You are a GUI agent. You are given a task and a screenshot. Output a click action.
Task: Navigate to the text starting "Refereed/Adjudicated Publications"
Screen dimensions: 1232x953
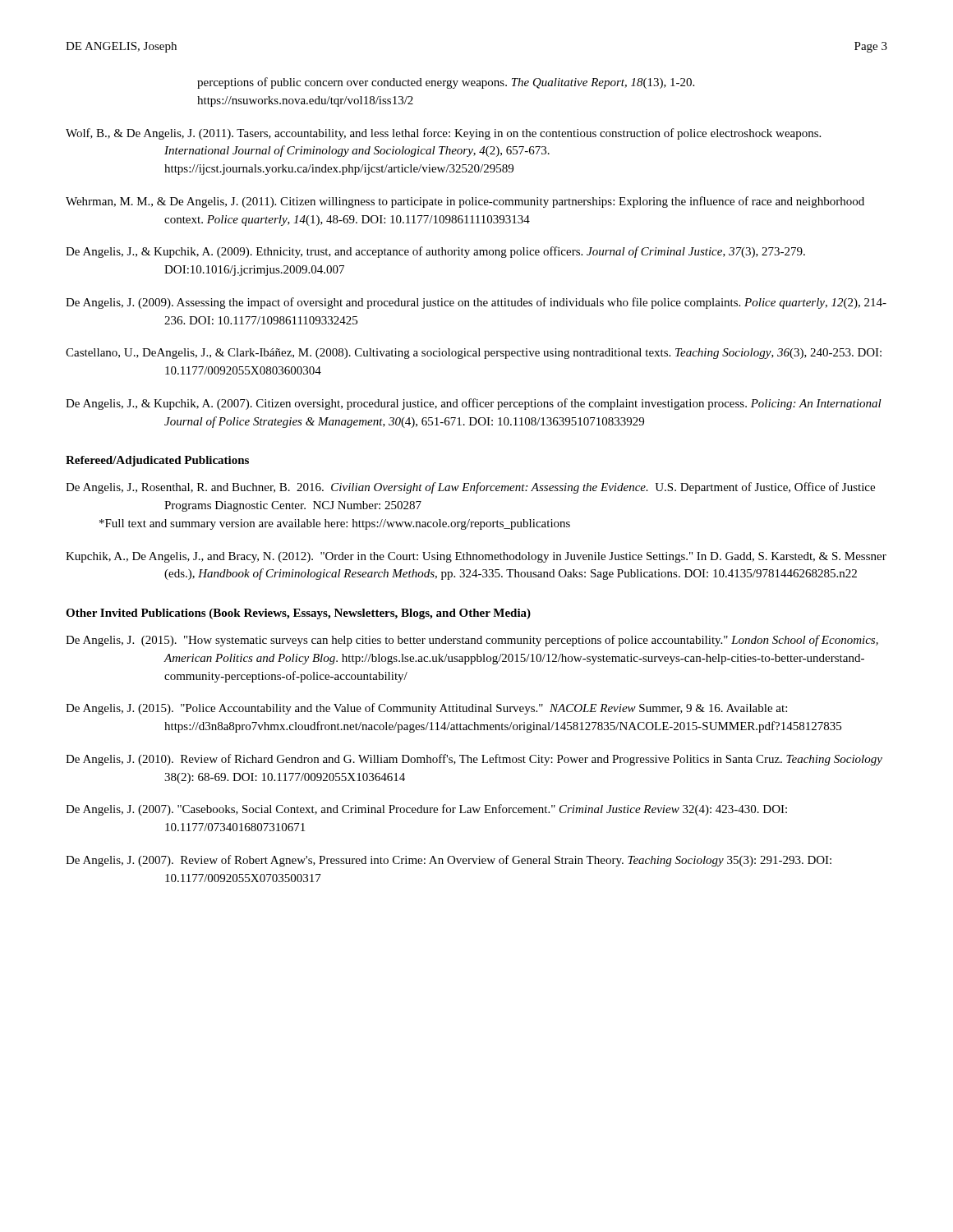click(158, 460)
